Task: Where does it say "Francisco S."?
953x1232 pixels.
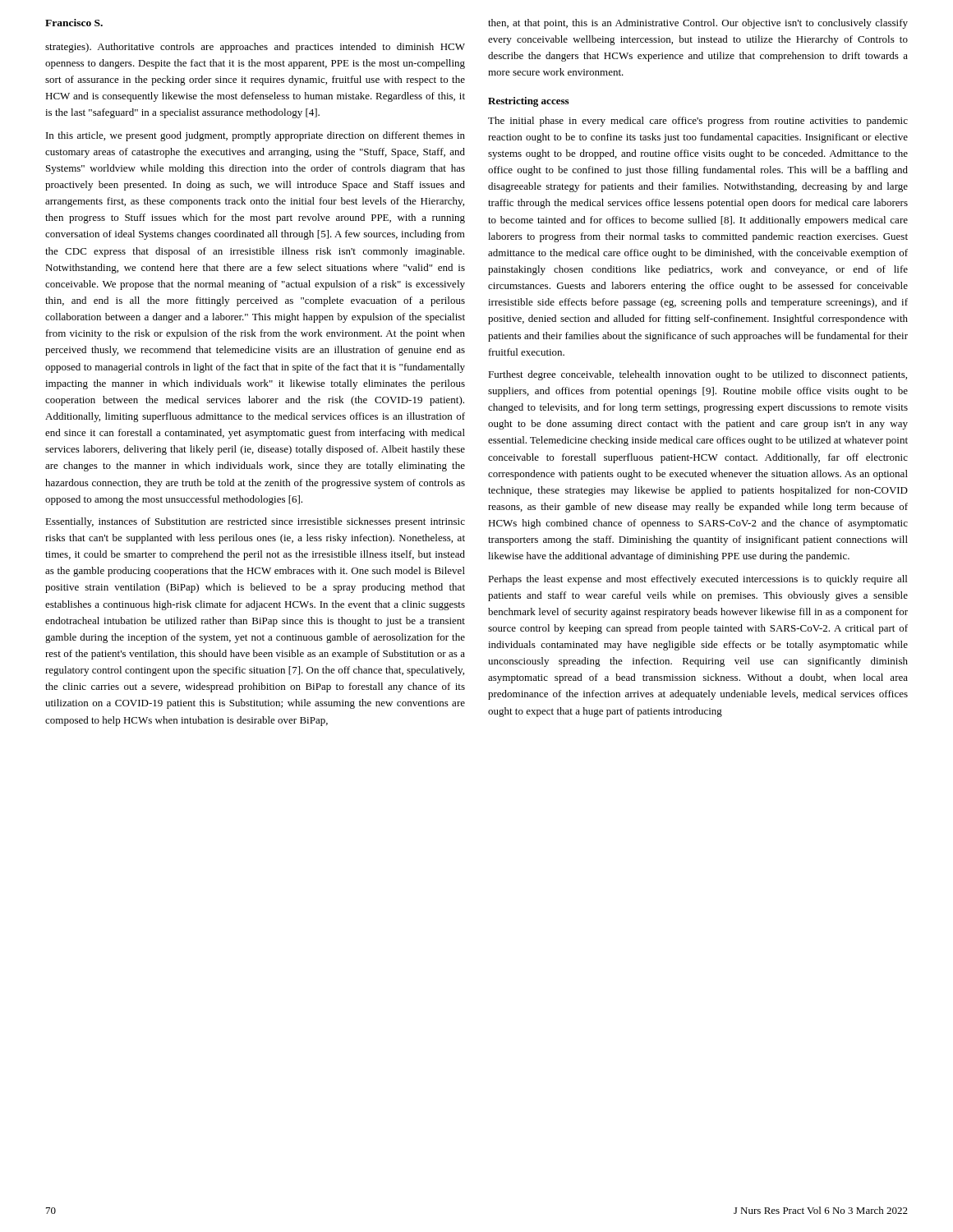Action: point(74,23)
